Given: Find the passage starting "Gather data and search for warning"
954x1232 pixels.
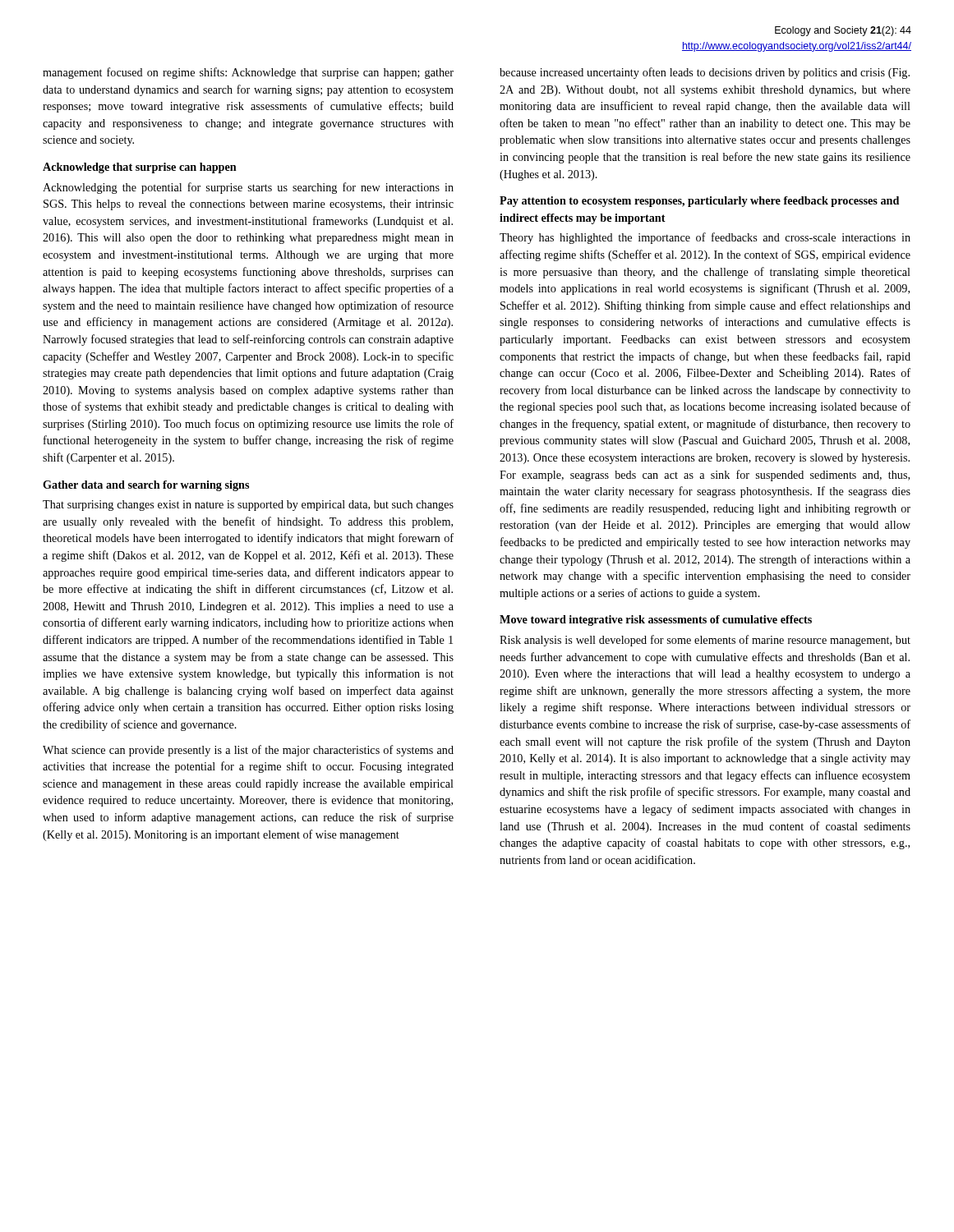Looking at the screenshot, I should [146, 484].
